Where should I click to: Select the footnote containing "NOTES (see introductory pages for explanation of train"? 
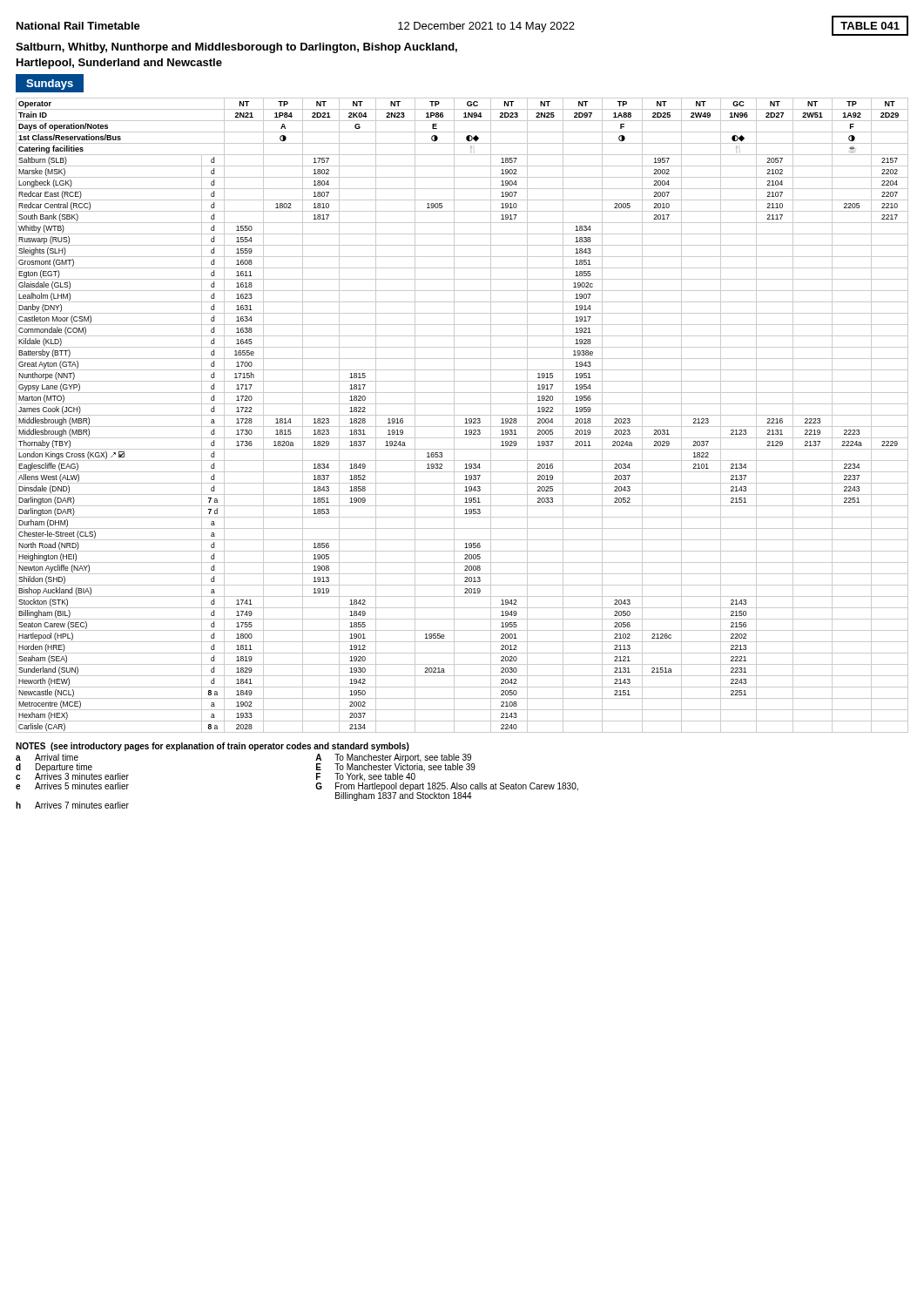pos(462,776)
